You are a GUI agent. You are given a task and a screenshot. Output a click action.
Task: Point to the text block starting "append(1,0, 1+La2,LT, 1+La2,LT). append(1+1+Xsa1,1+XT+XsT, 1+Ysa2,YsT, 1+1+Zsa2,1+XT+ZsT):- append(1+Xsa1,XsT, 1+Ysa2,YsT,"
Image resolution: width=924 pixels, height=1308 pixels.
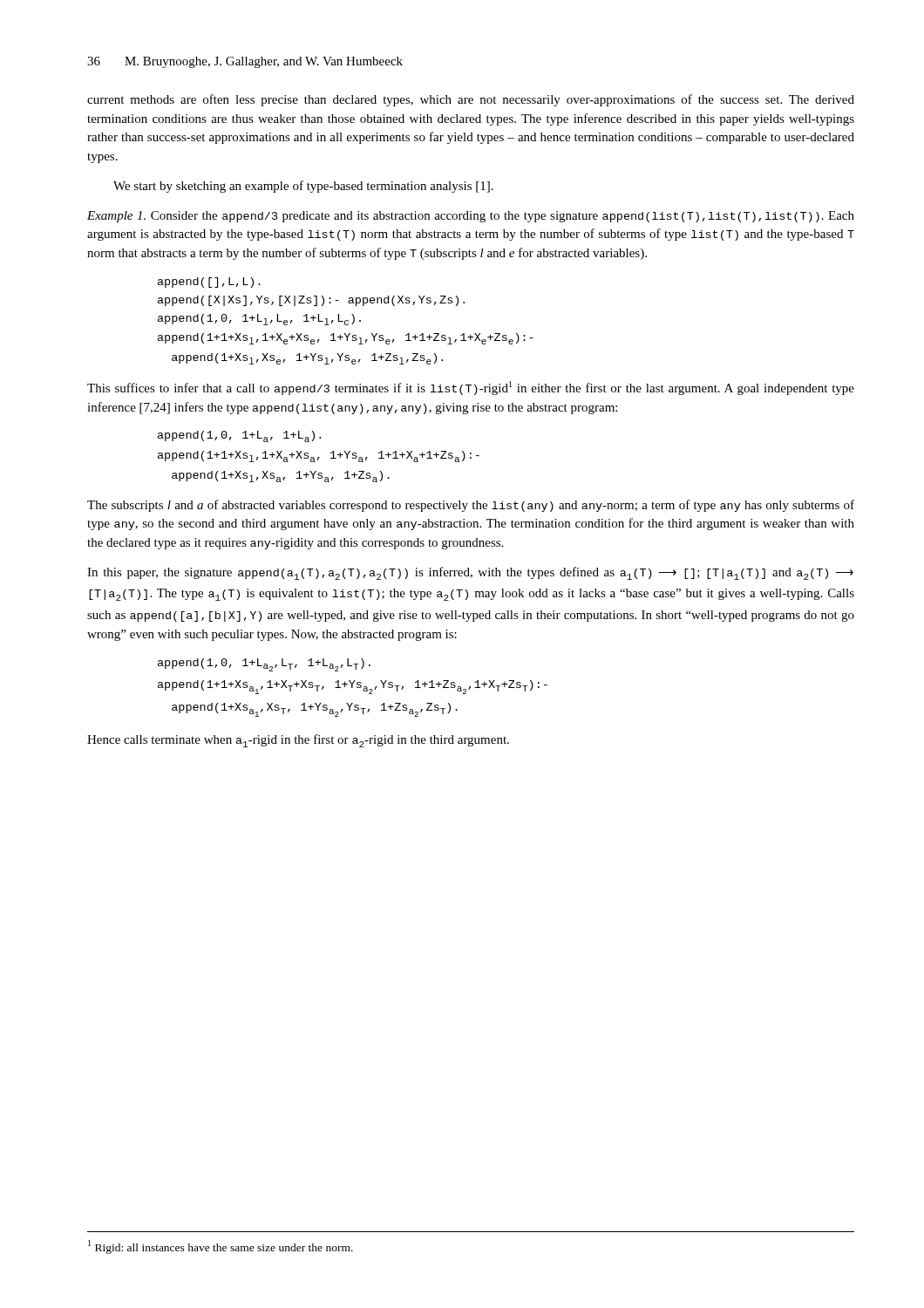coord(506,688)
